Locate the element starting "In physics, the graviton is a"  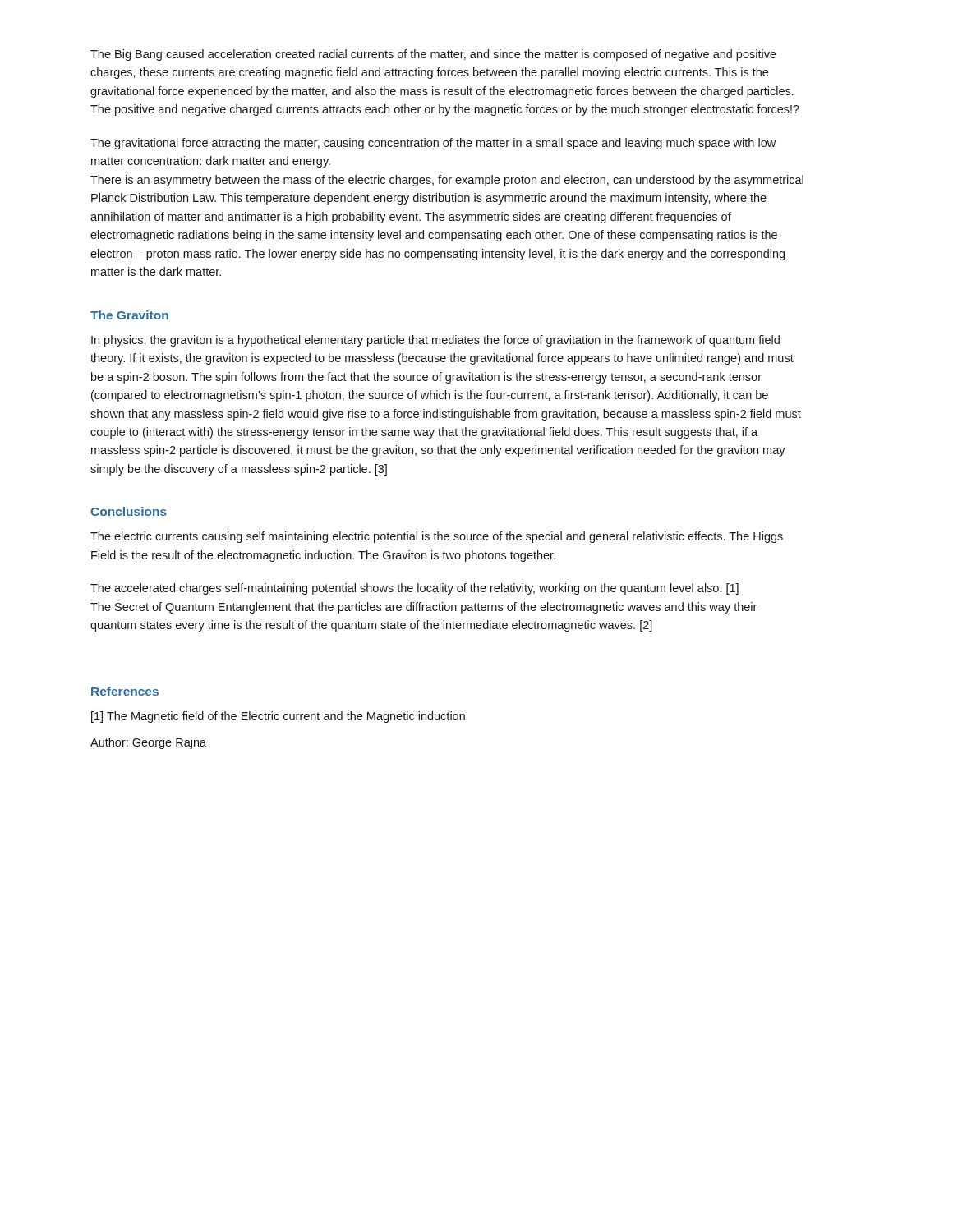[446, 404]
